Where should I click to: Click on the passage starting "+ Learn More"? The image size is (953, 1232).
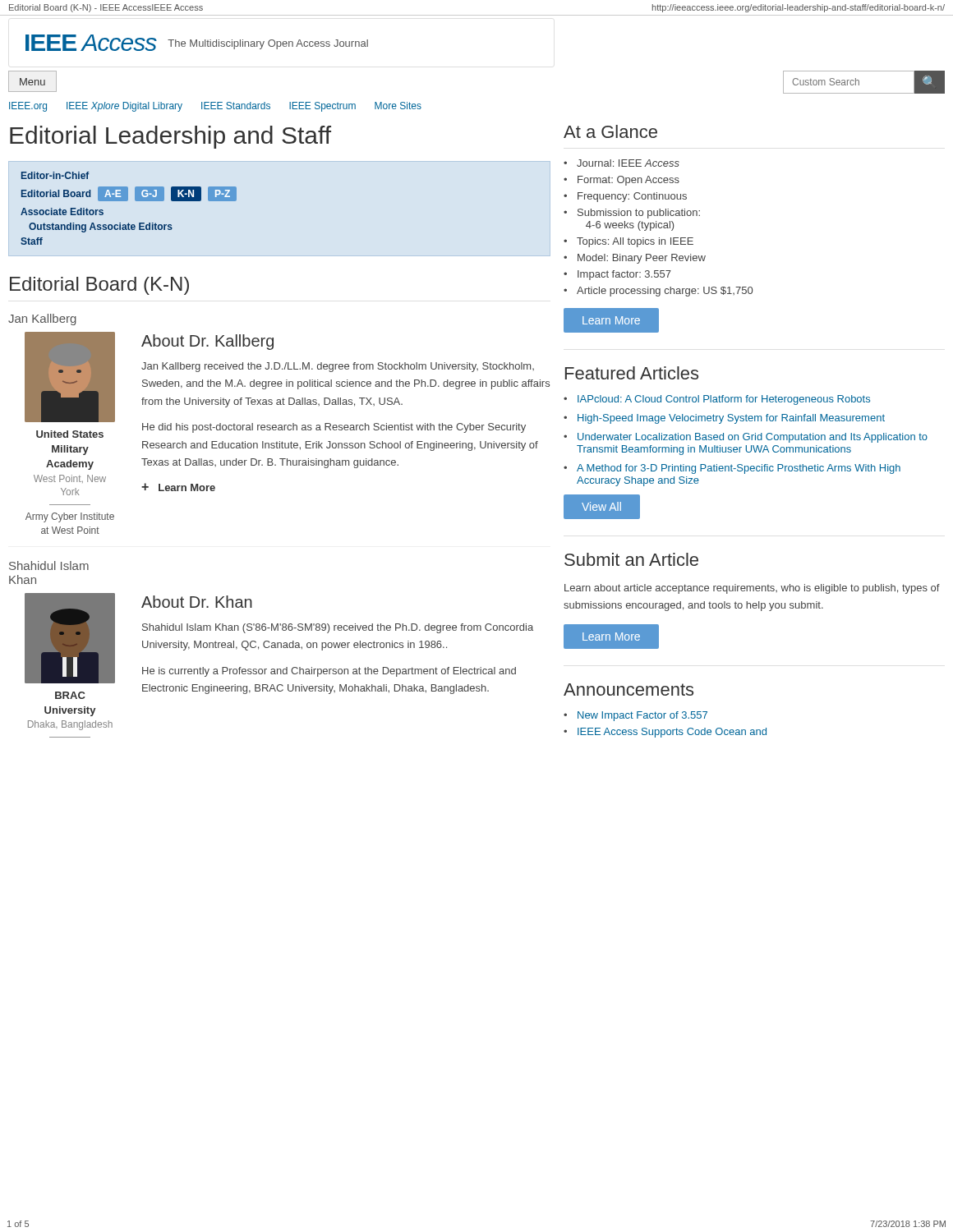[178, 486]
